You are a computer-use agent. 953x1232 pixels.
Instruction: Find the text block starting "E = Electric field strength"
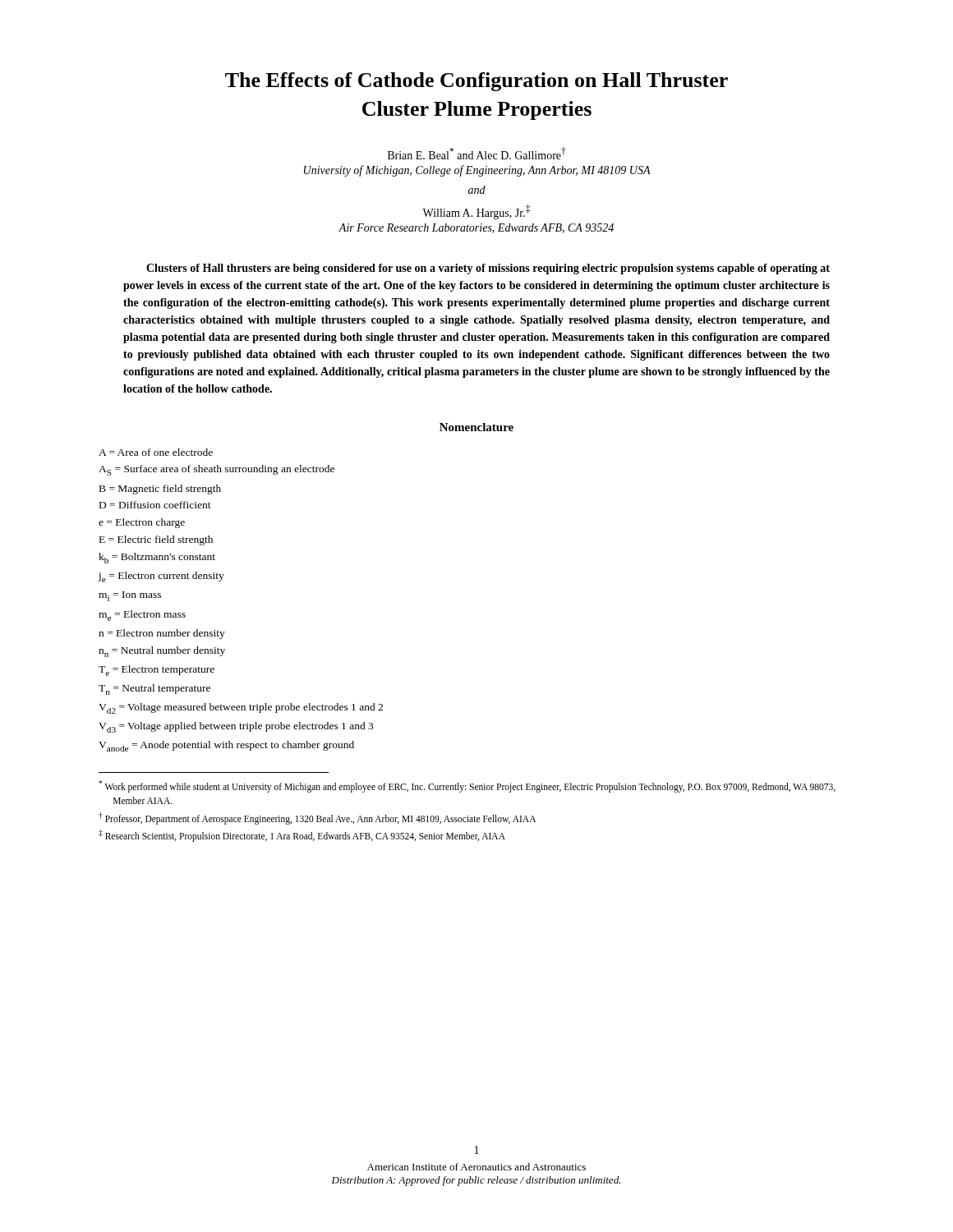click(x=156, y=540)
